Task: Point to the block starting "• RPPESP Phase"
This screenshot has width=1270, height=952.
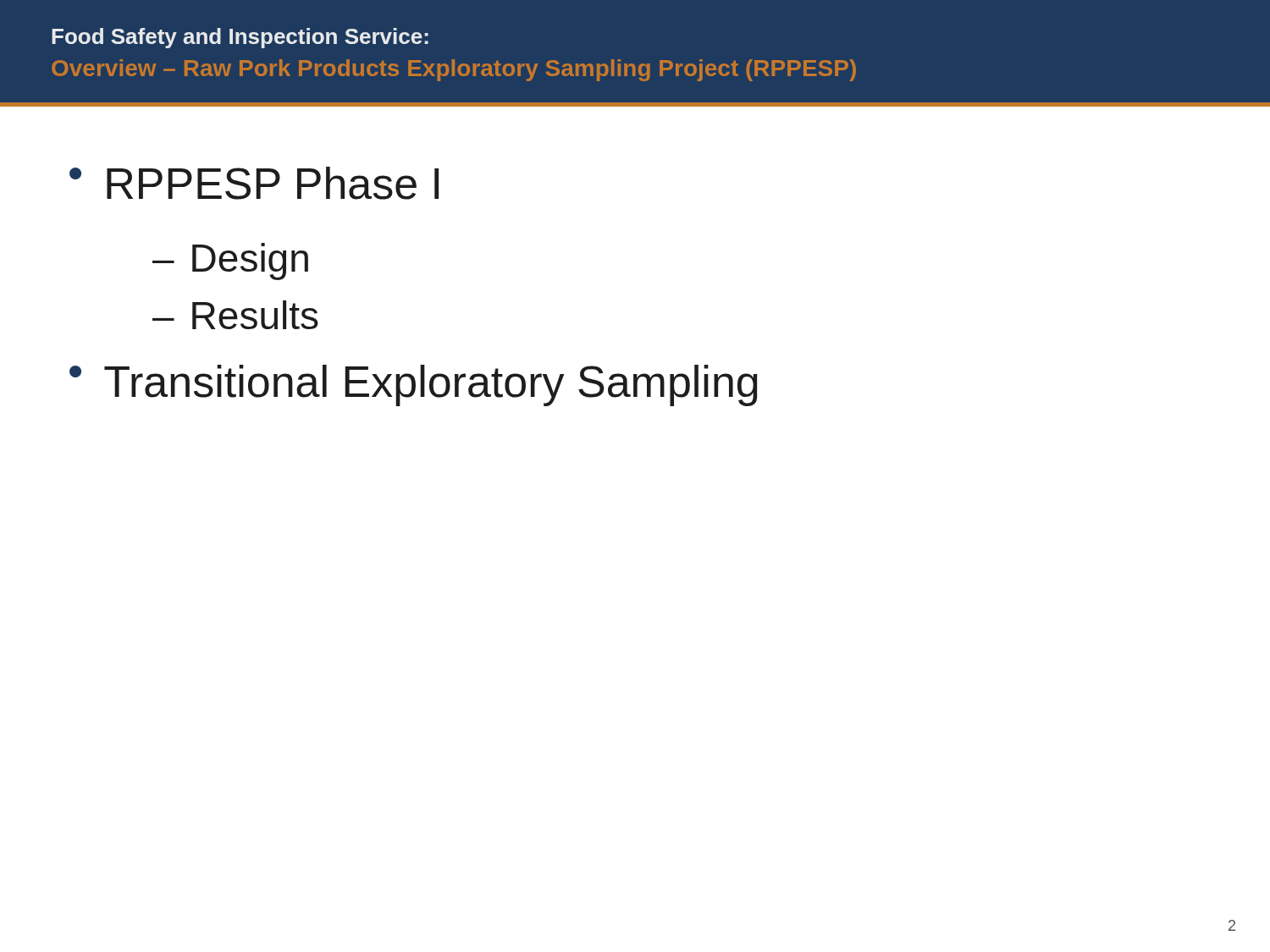Action: (255, 184)
